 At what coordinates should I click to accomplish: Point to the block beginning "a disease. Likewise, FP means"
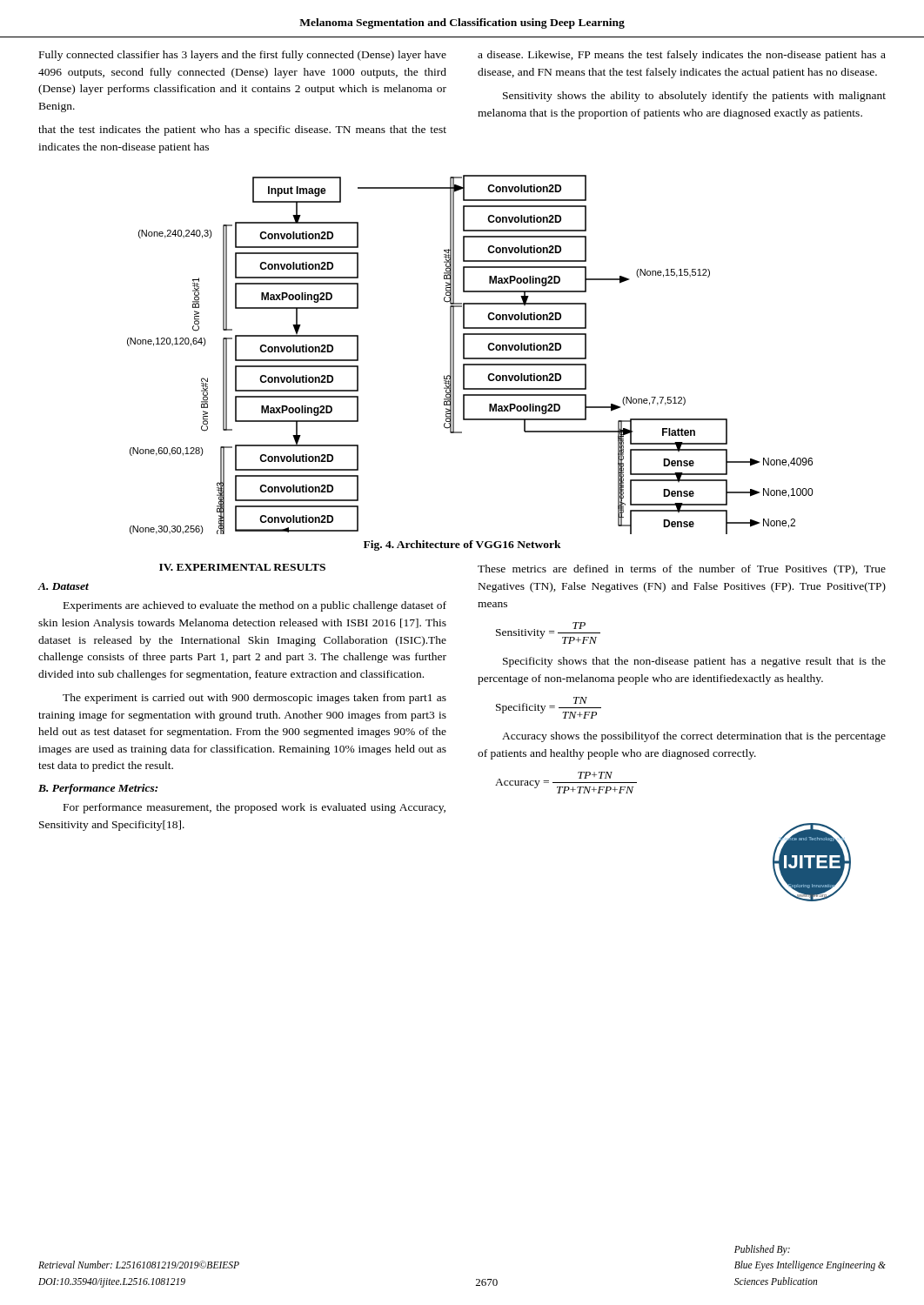(x=682, y=84)
